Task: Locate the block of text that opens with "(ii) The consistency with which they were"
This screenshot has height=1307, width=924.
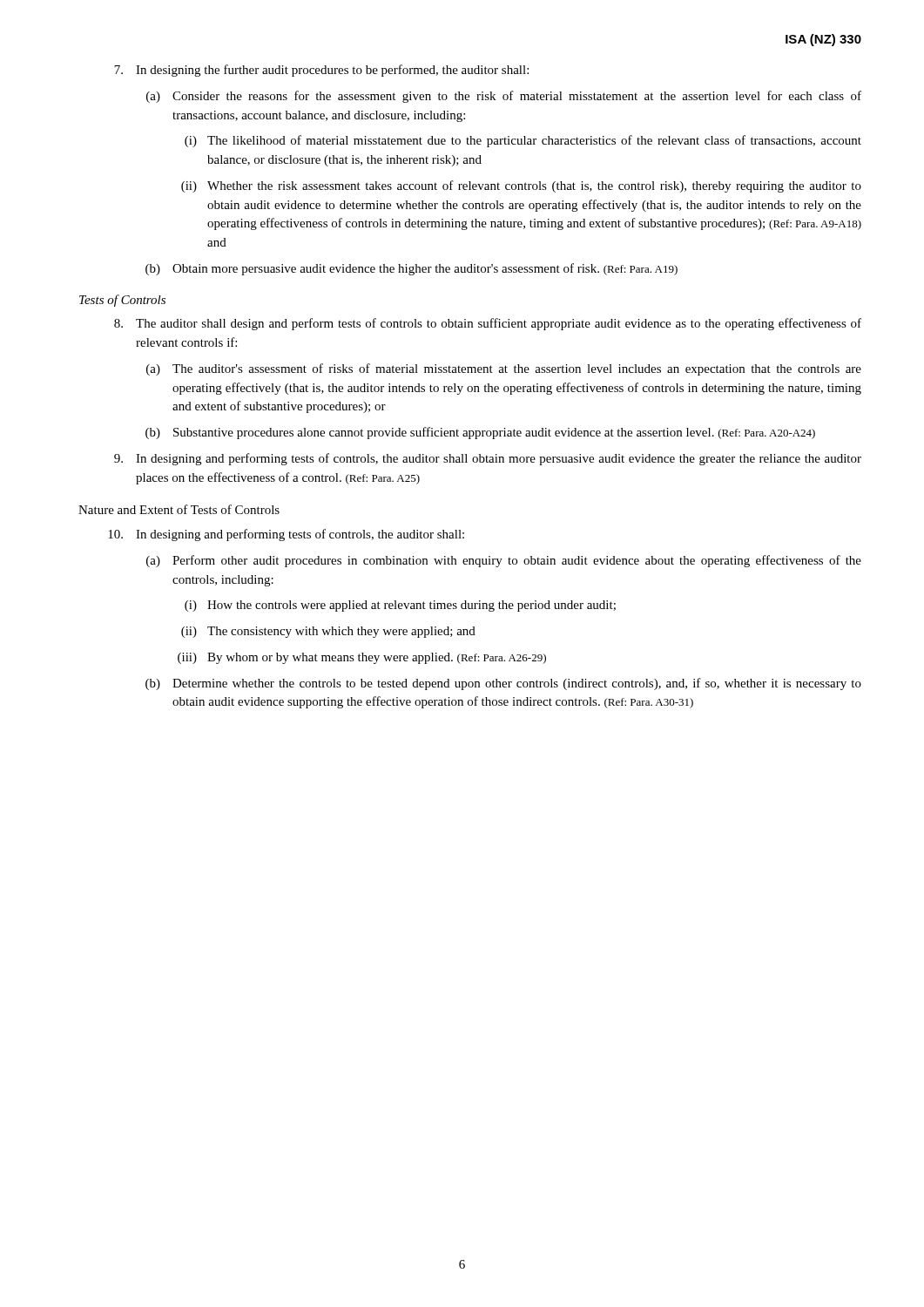Action: click(x=328, y=632)
